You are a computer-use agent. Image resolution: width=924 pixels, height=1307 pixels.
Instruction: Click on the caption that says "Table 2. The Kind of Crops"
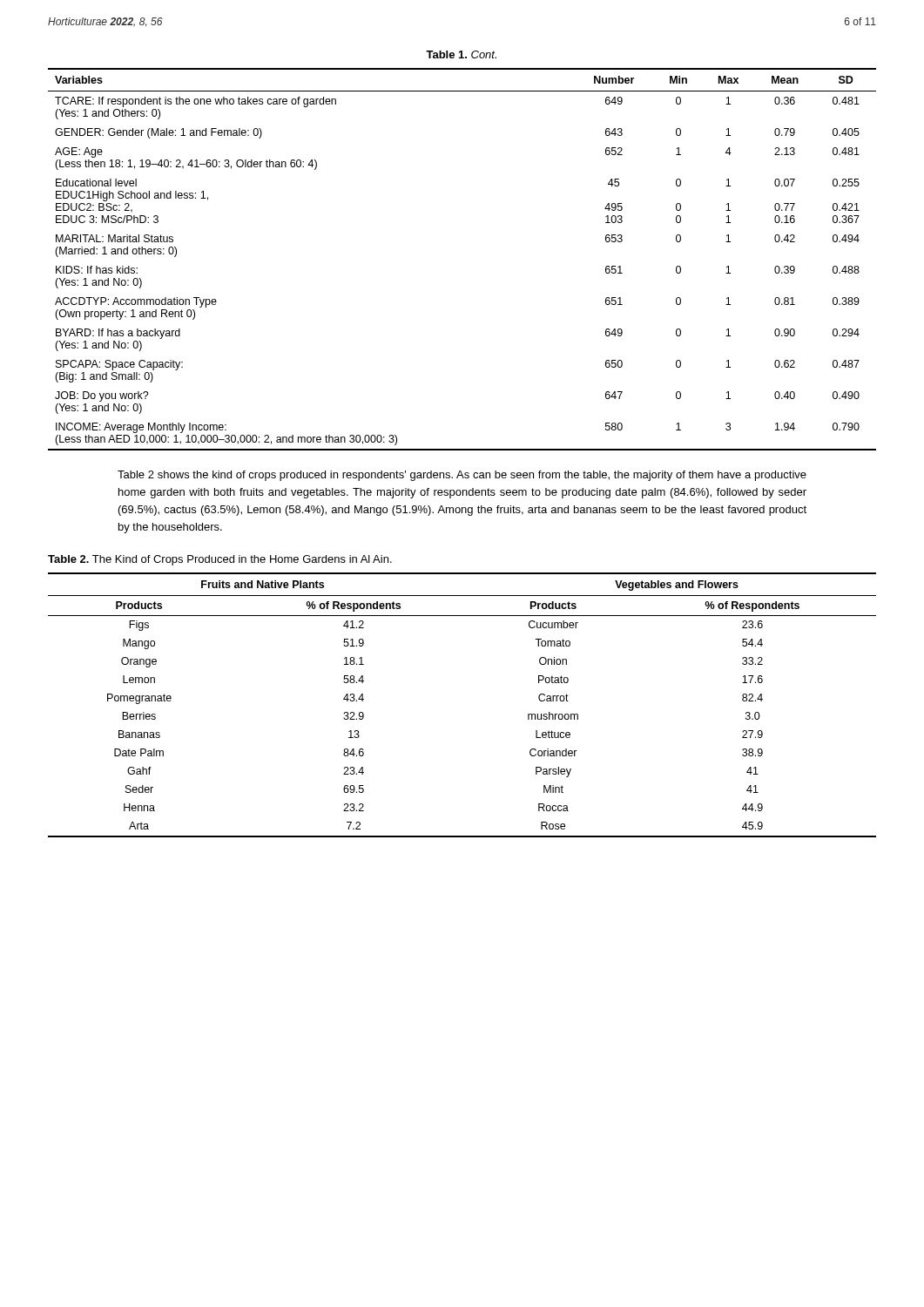[220, 559]
